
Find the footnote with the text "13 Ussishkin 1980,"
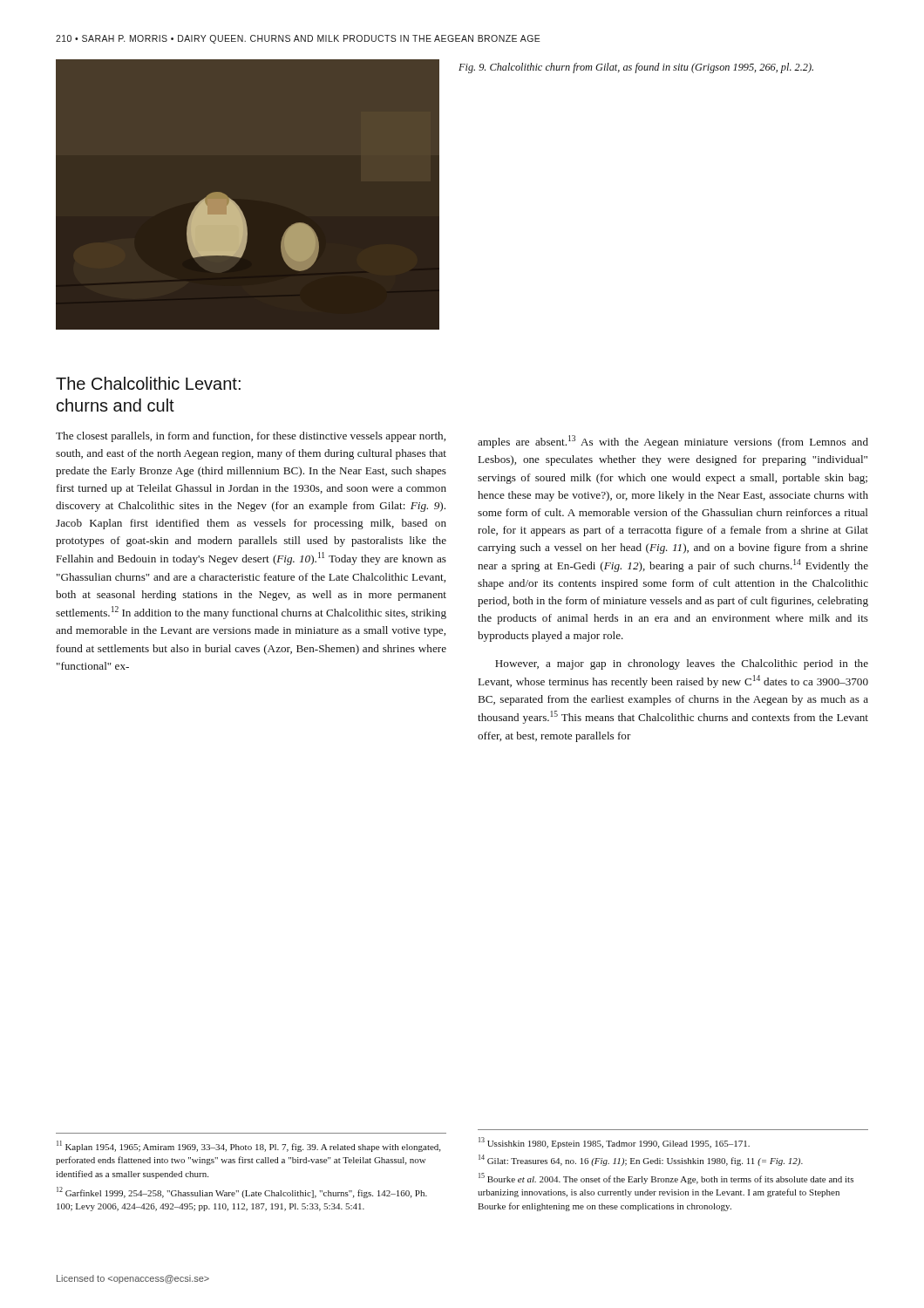click(673, 1175)
